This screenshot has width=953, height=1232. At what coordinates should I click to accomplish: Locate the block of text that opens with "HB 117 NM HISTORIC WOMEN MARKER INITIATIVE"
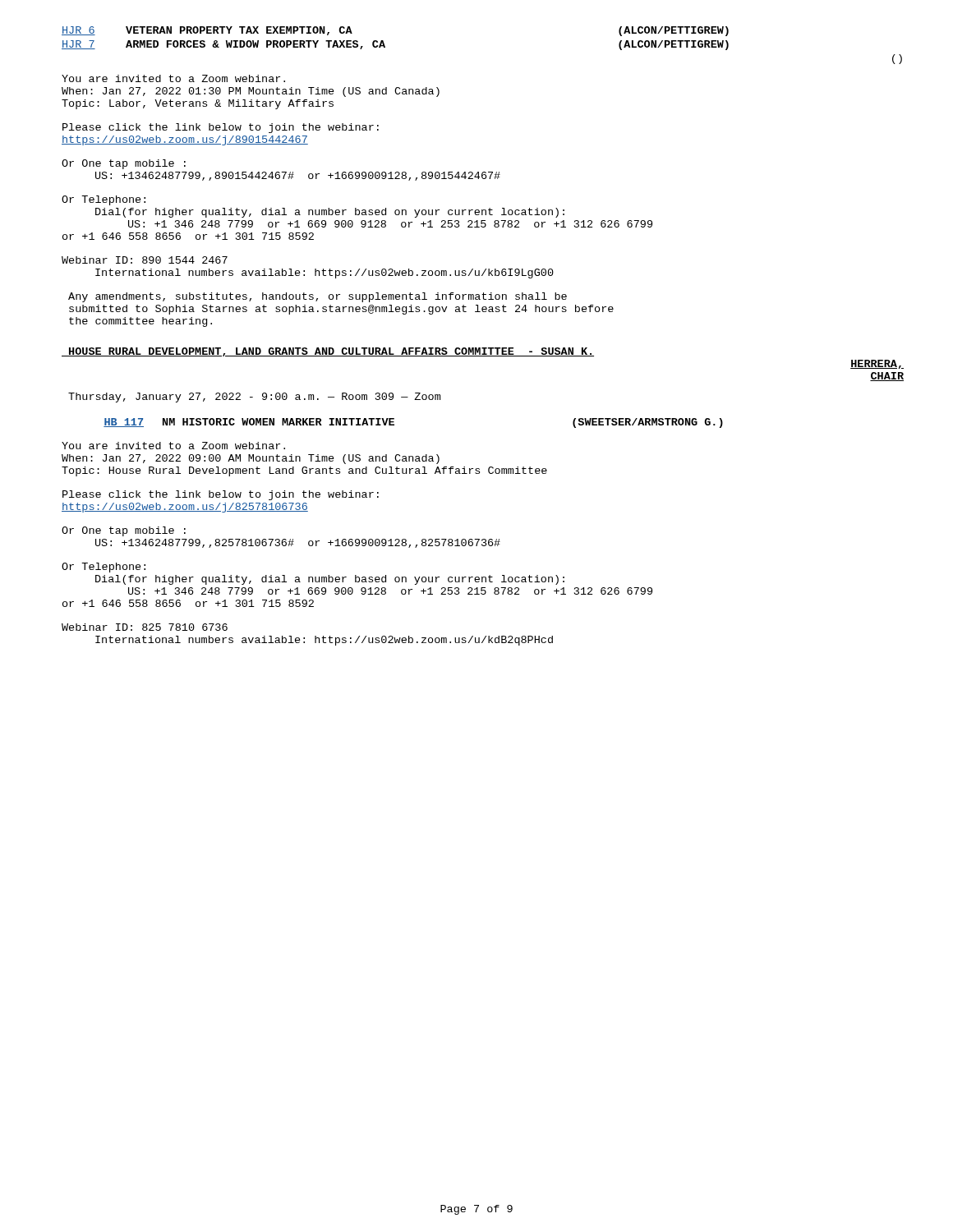pos(393,423)
